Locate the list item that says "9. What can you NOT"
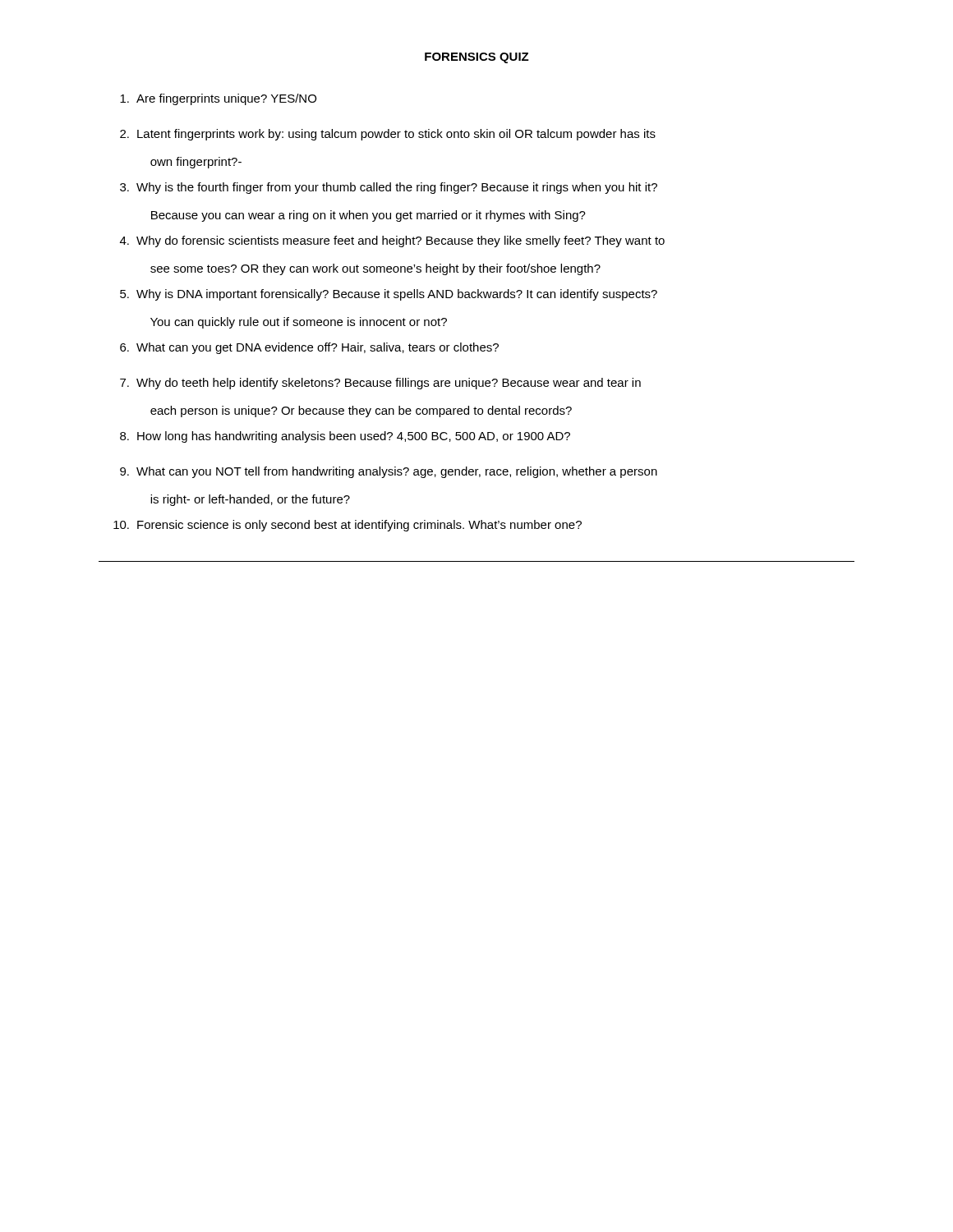 476,485
